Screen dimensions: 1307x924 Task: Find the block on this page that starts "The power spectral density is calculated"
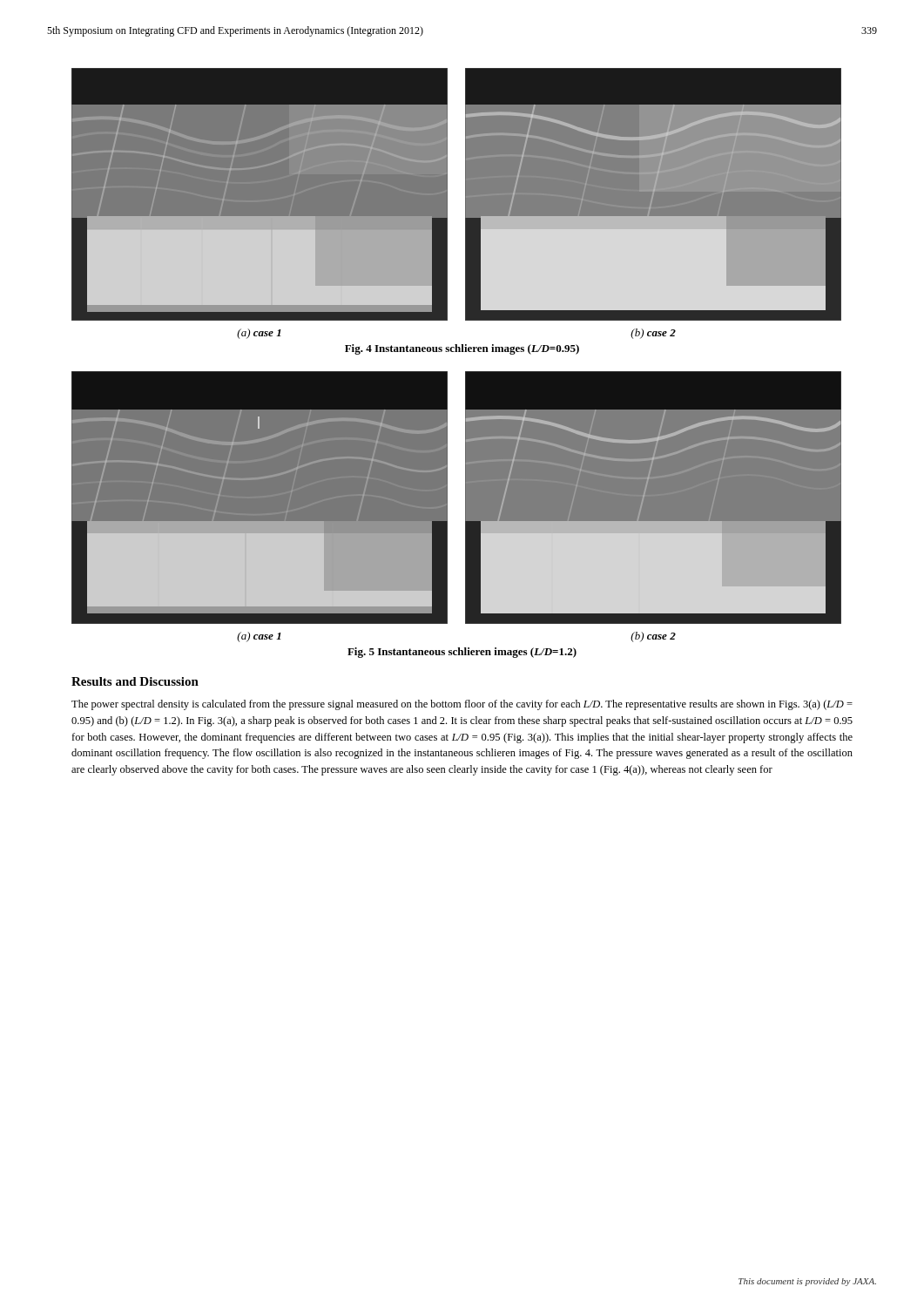tap(462, 737)
